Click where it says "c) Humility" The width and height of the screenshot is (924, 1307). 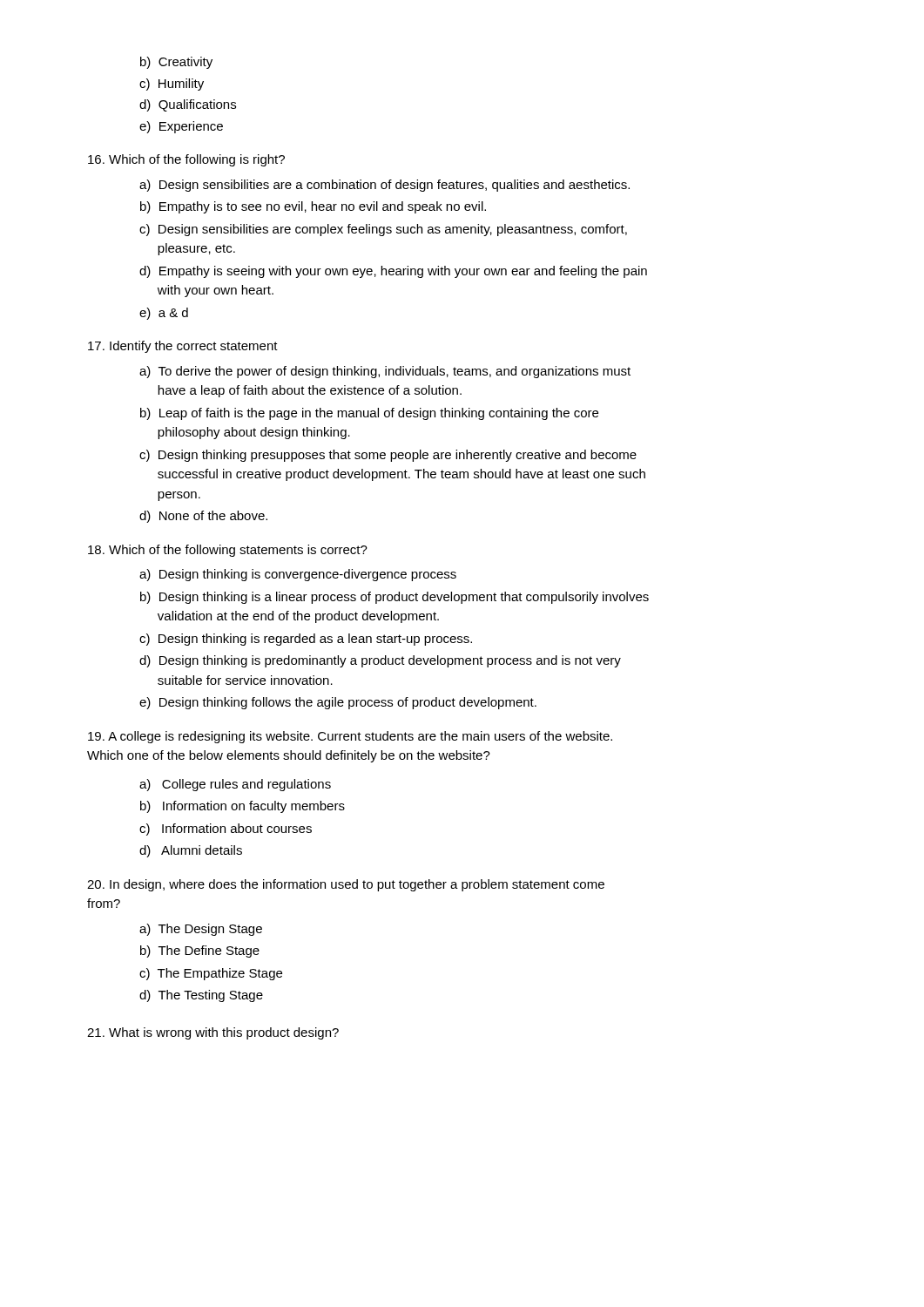pos(172,83)
